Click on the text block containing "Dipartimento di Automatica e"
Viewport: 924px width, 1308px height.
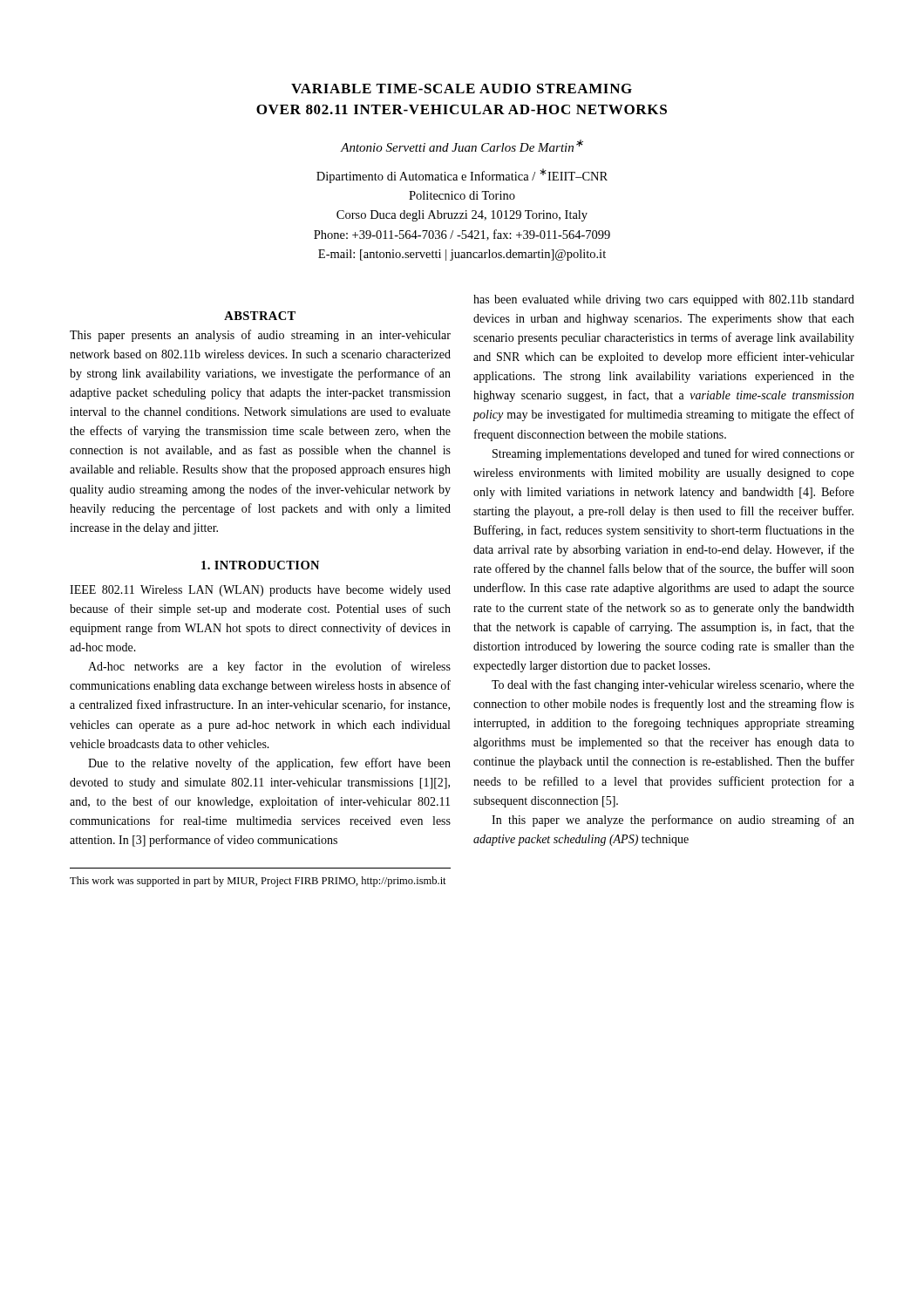pyautogui.click(x=462, y=213)
